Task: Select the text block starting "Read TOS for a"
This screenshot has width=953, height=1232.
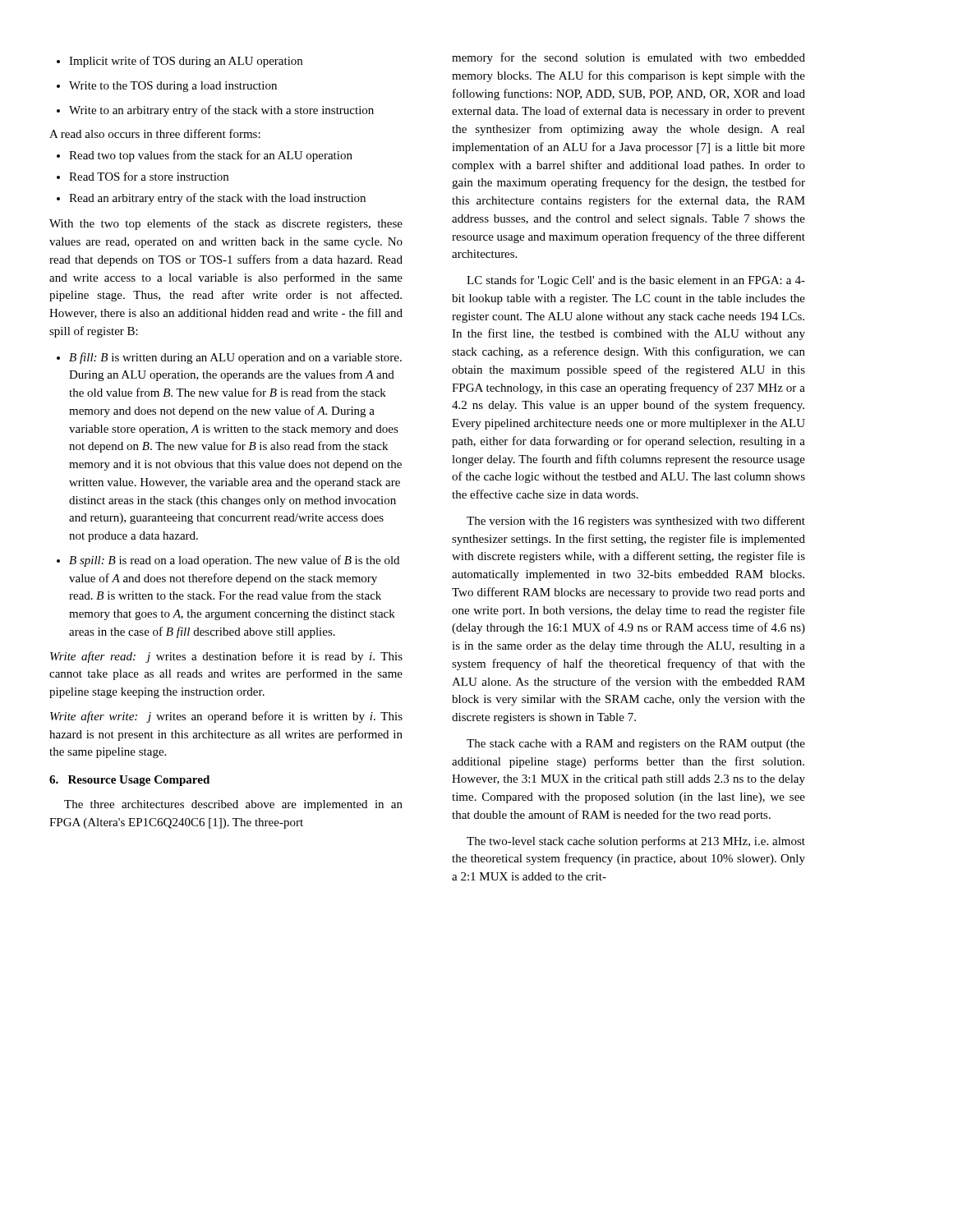Action: coord(226,177)
